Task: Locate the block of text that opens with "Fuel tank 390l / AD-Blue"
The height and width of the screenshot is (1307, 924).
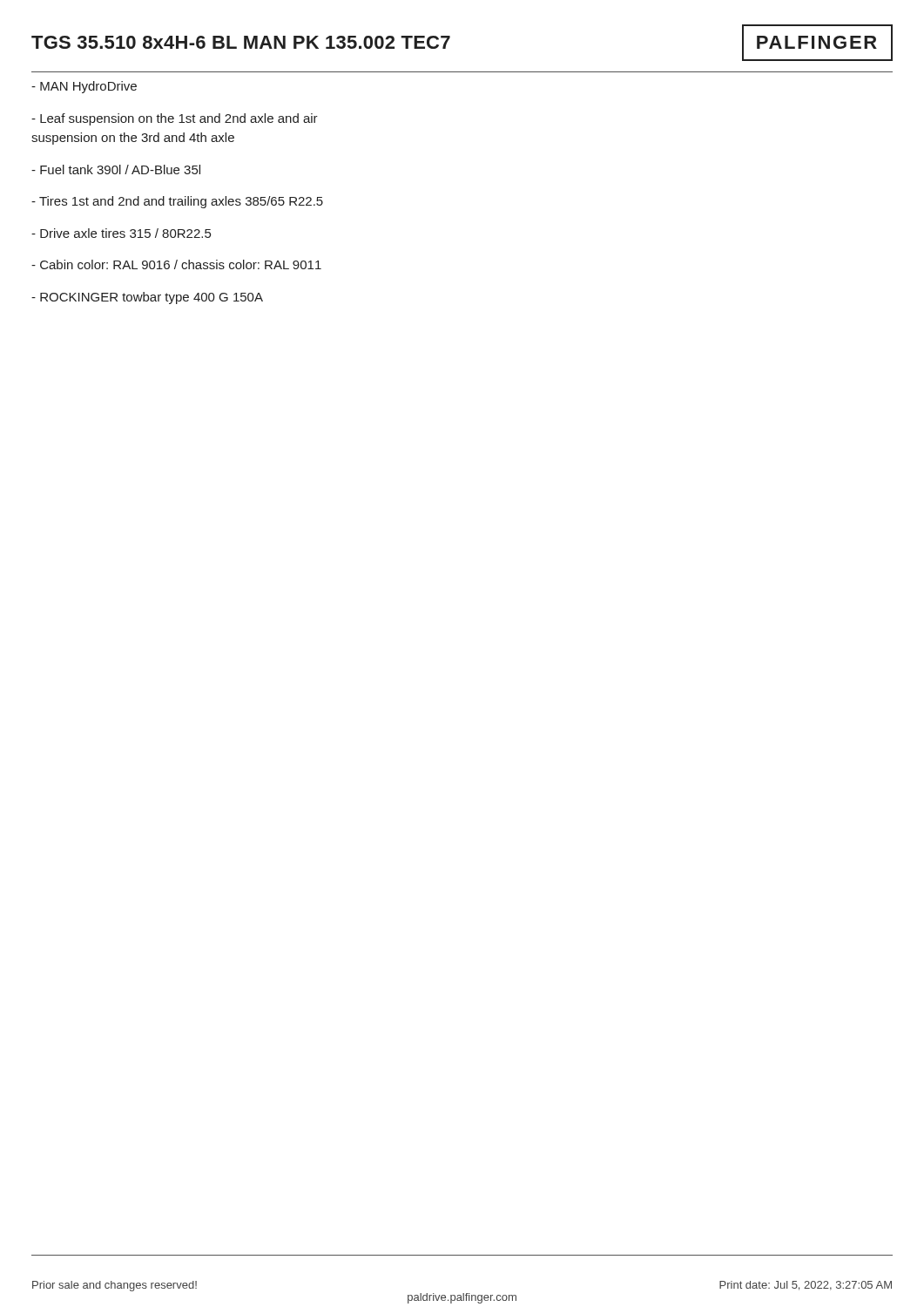Action: [x=116, y=169]
